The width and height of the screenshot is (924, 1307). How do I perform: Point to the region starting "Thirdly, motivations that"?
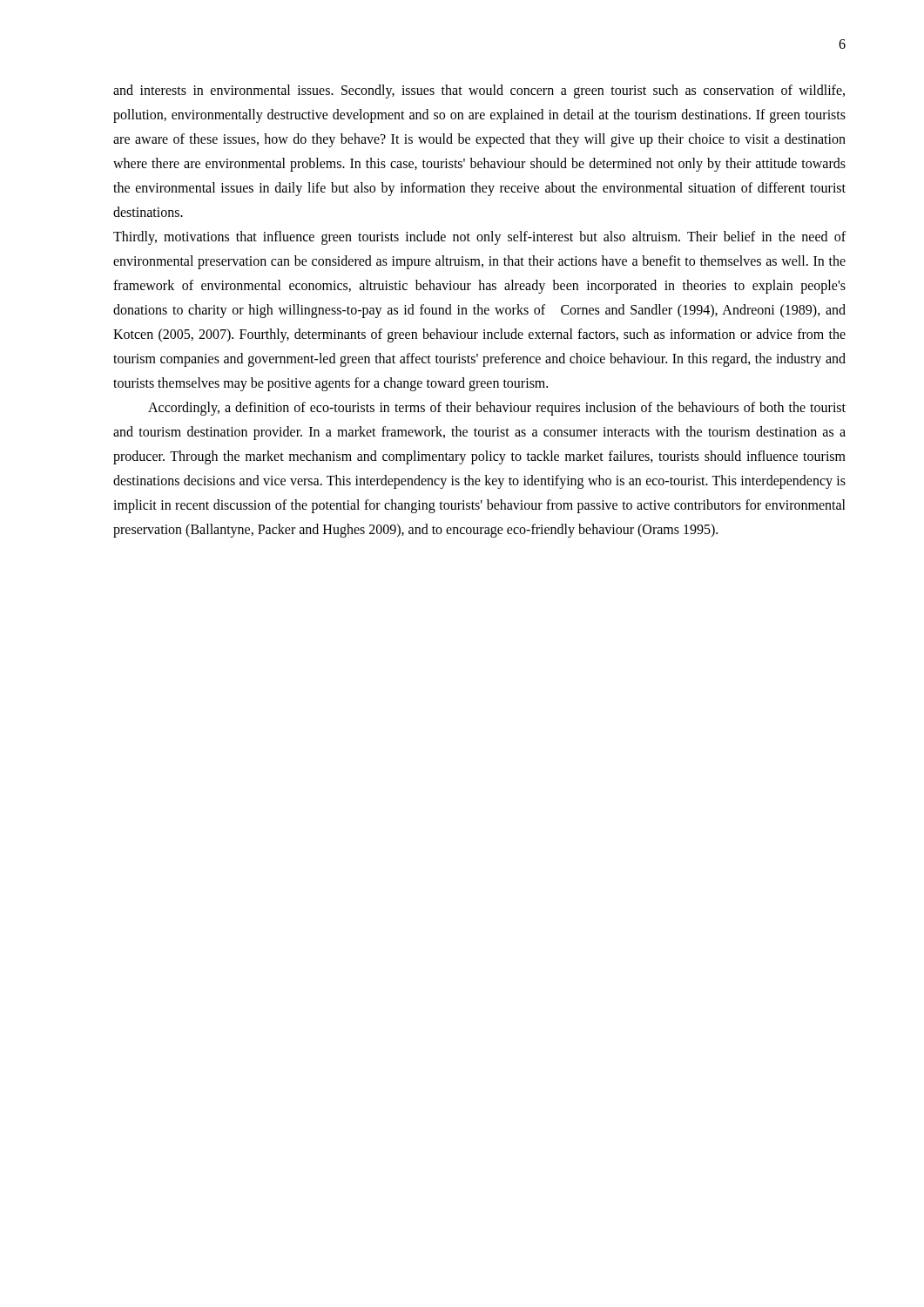click(479, 310)
